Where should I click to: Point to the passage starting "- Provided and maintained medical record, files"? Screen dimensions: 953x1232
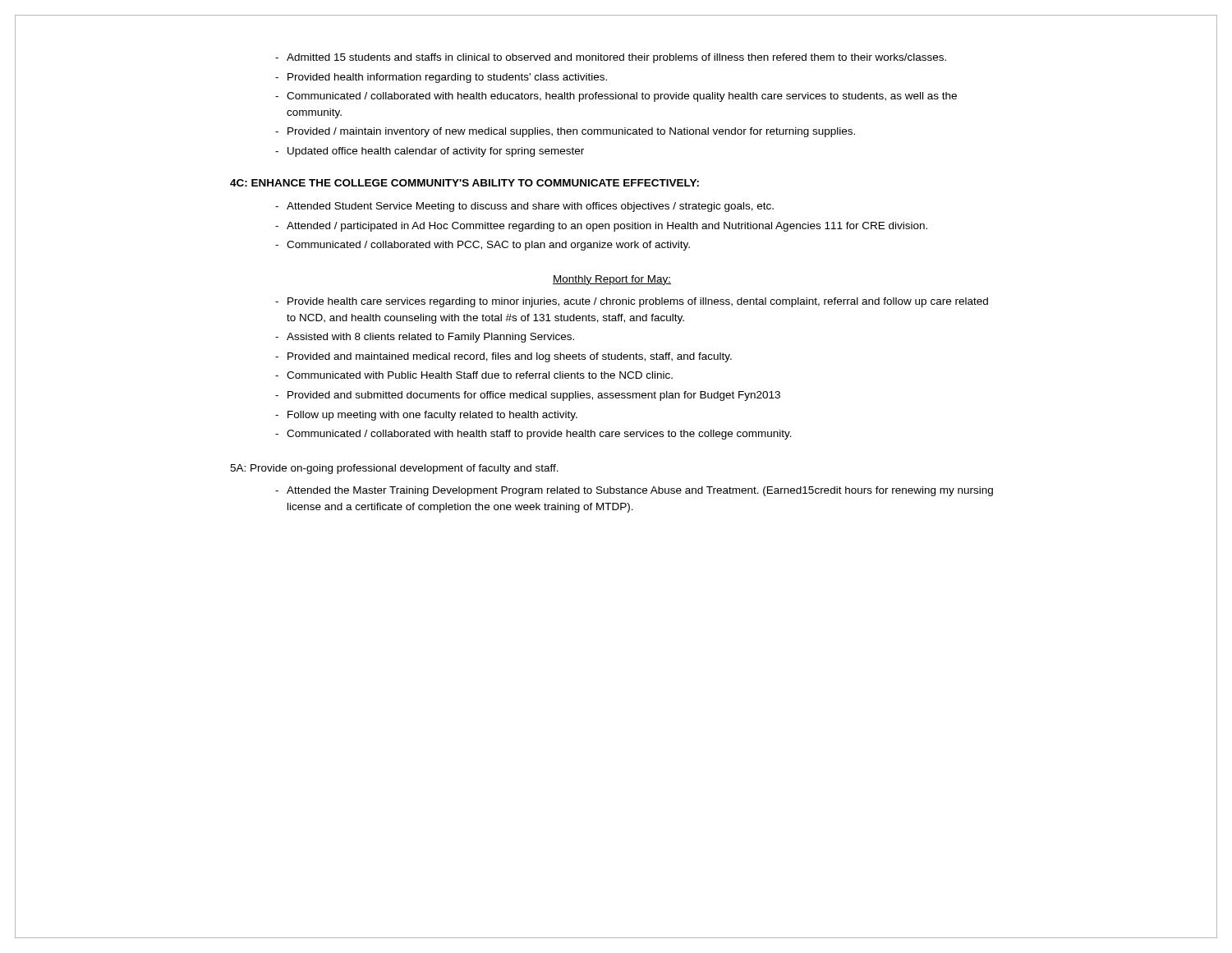click(634, 356)
